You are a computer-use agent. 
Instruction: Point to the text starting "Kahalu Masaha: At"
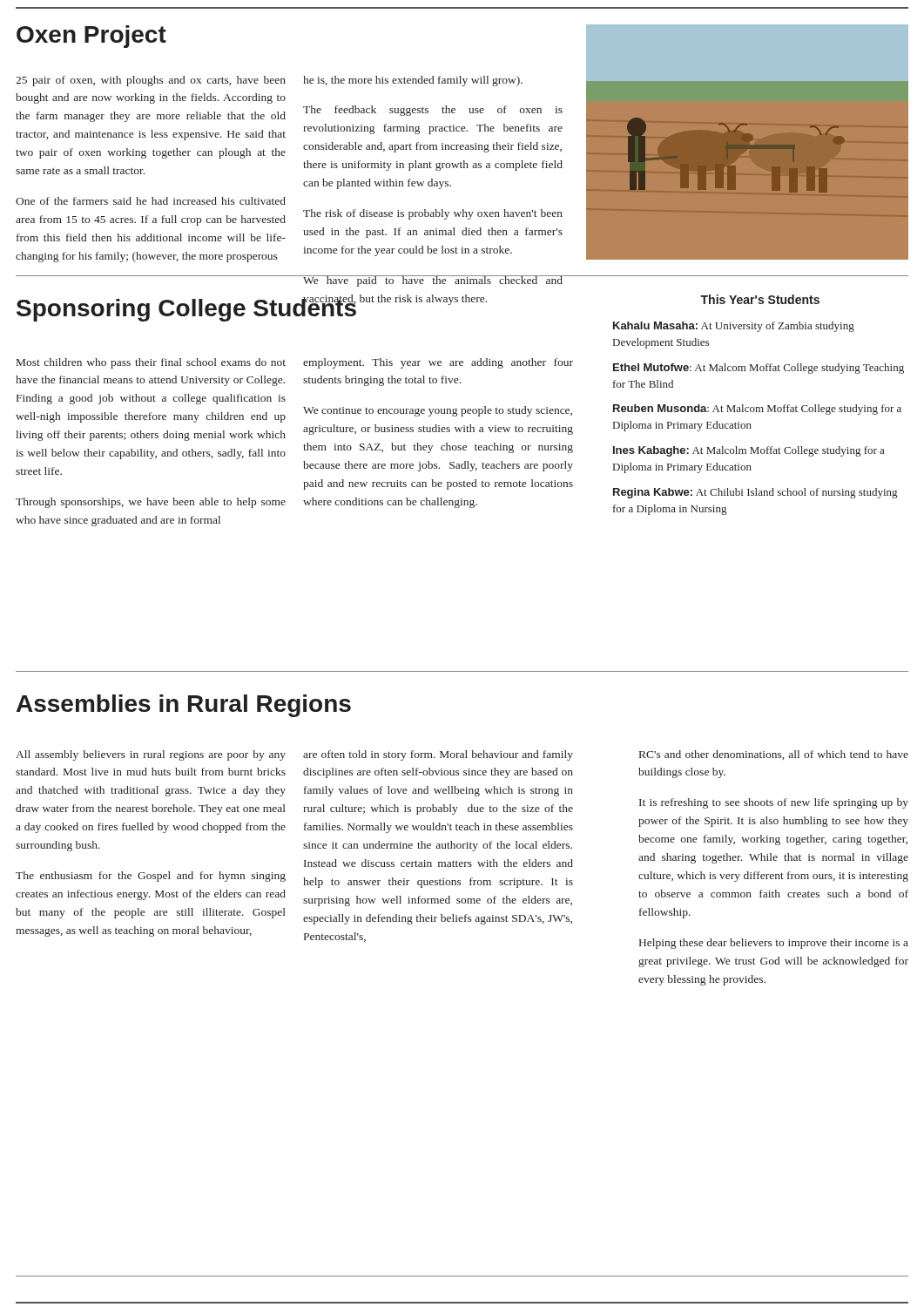tap(760, 418)
